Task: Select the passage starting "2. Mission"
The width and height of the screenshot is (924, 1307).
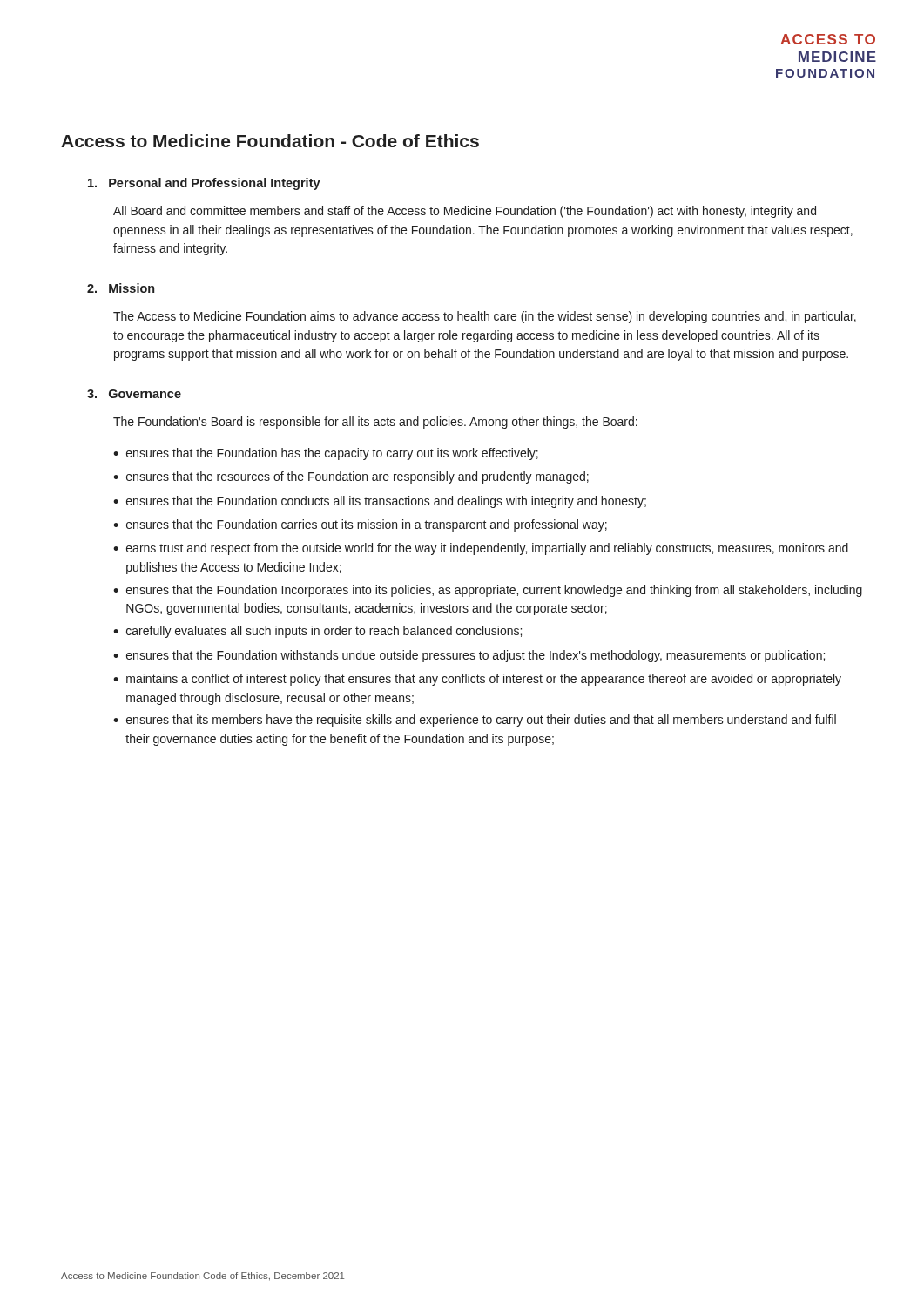Action: [x=121, y=288]
